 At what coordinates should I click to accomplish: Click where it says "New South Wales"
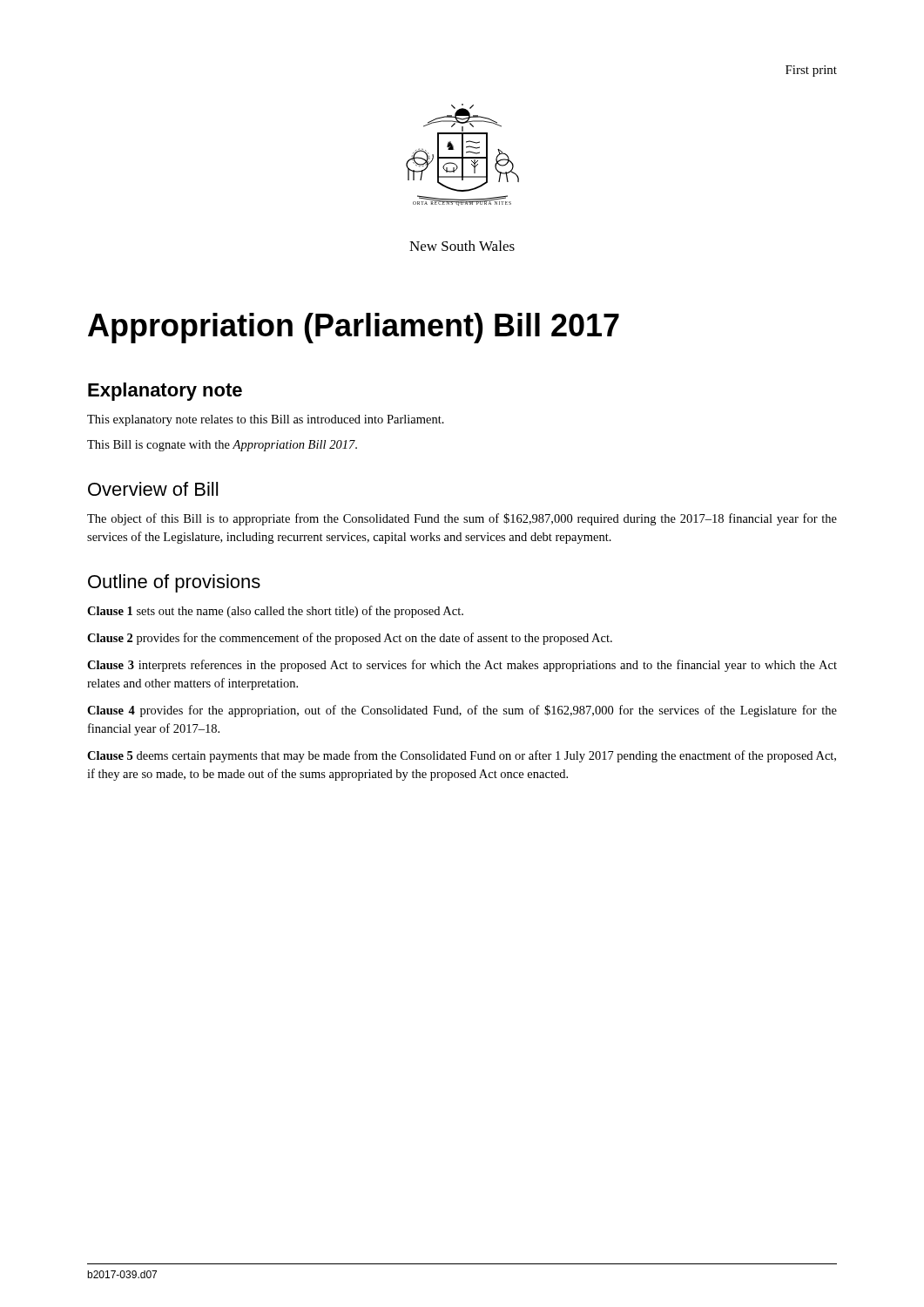tap(462, 246)
